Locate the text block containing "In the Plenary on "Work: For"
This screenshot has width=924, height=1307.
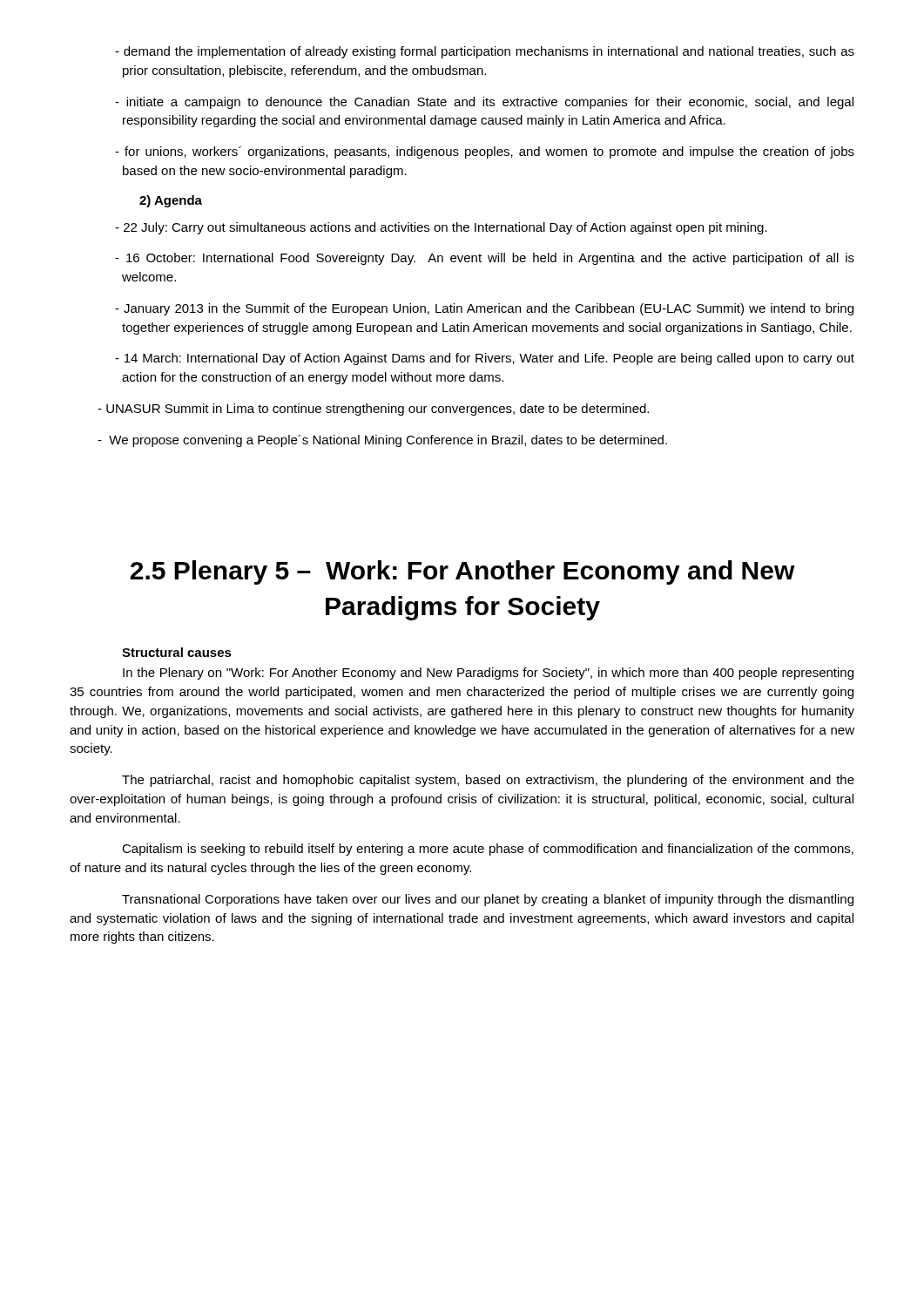(x=462, y=710)
